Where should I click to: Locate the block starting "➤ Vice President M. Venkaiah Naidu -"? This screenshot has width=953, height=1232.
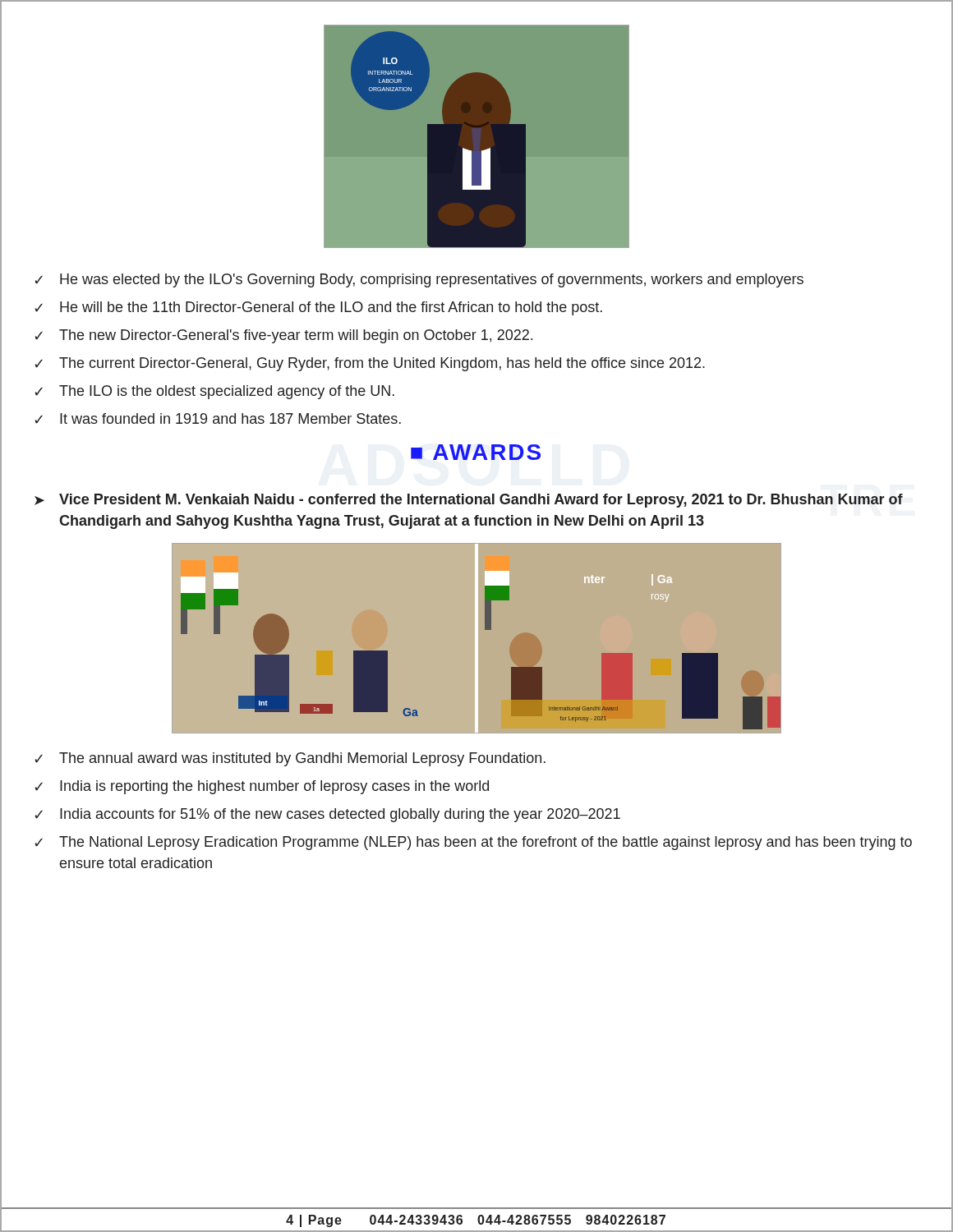476,510
